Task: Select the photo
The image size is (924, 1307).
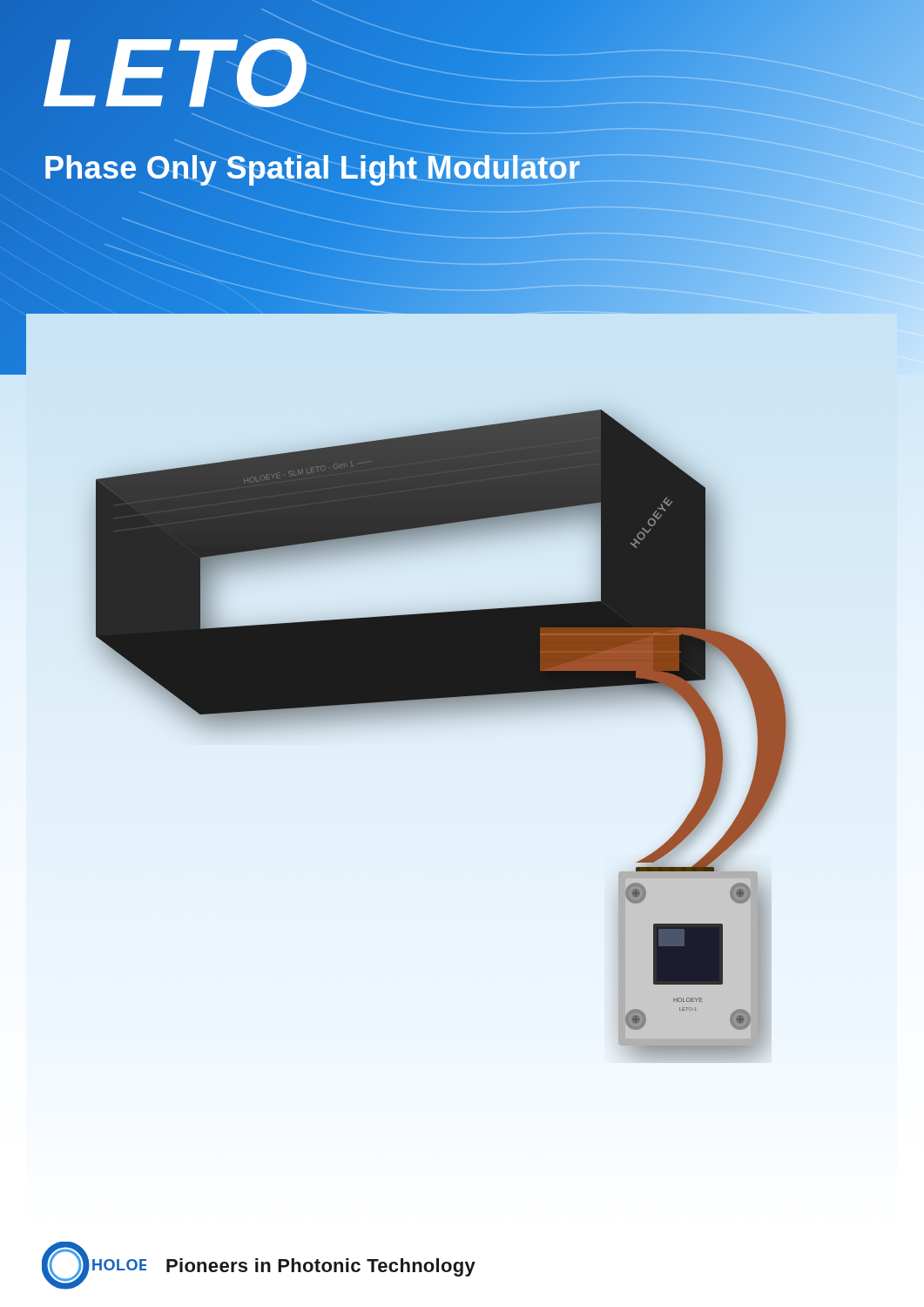Action: [462, 771]
